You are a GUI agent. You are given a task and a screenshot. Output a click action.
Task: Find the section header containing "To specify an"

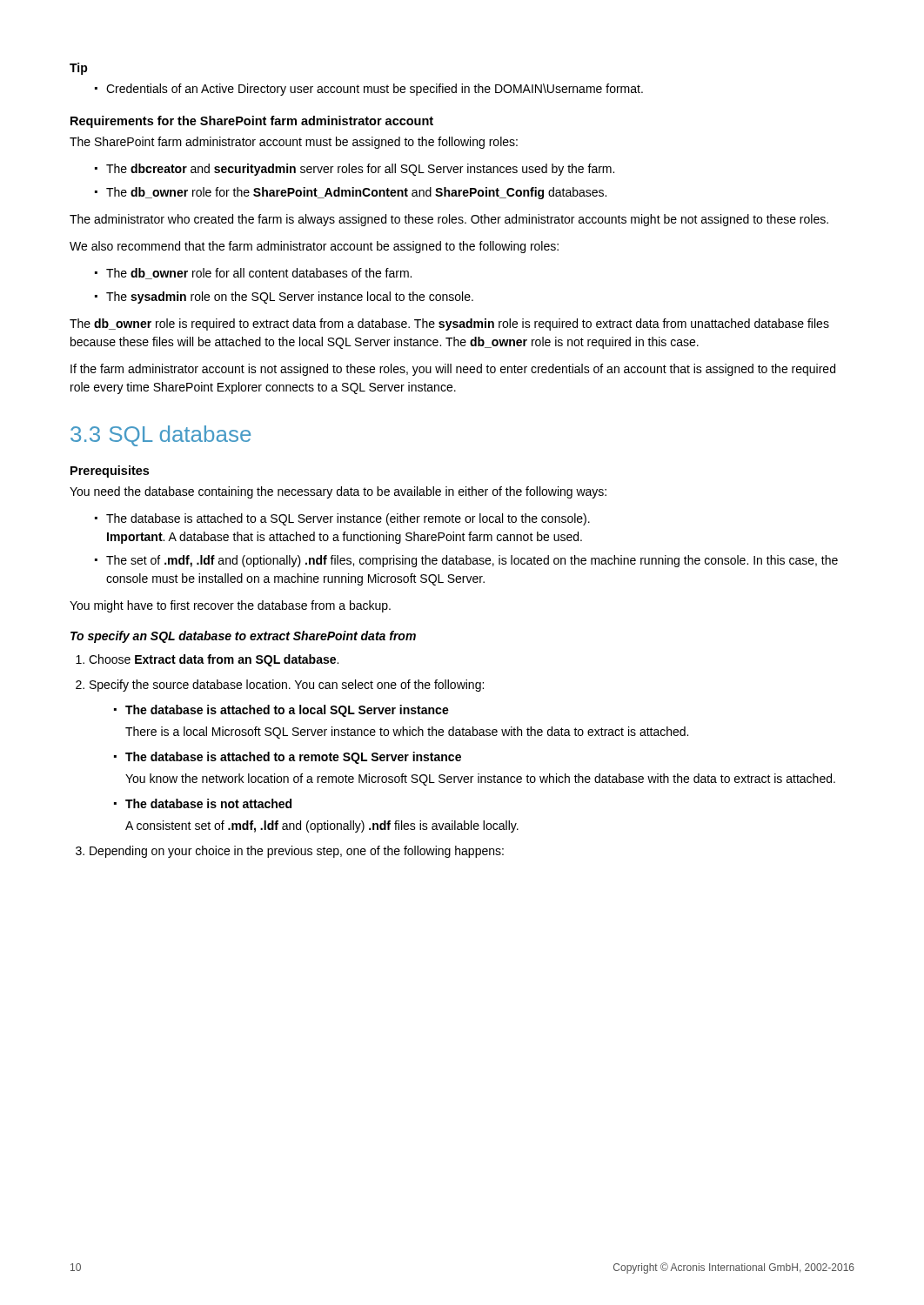(x=243, y=636)
